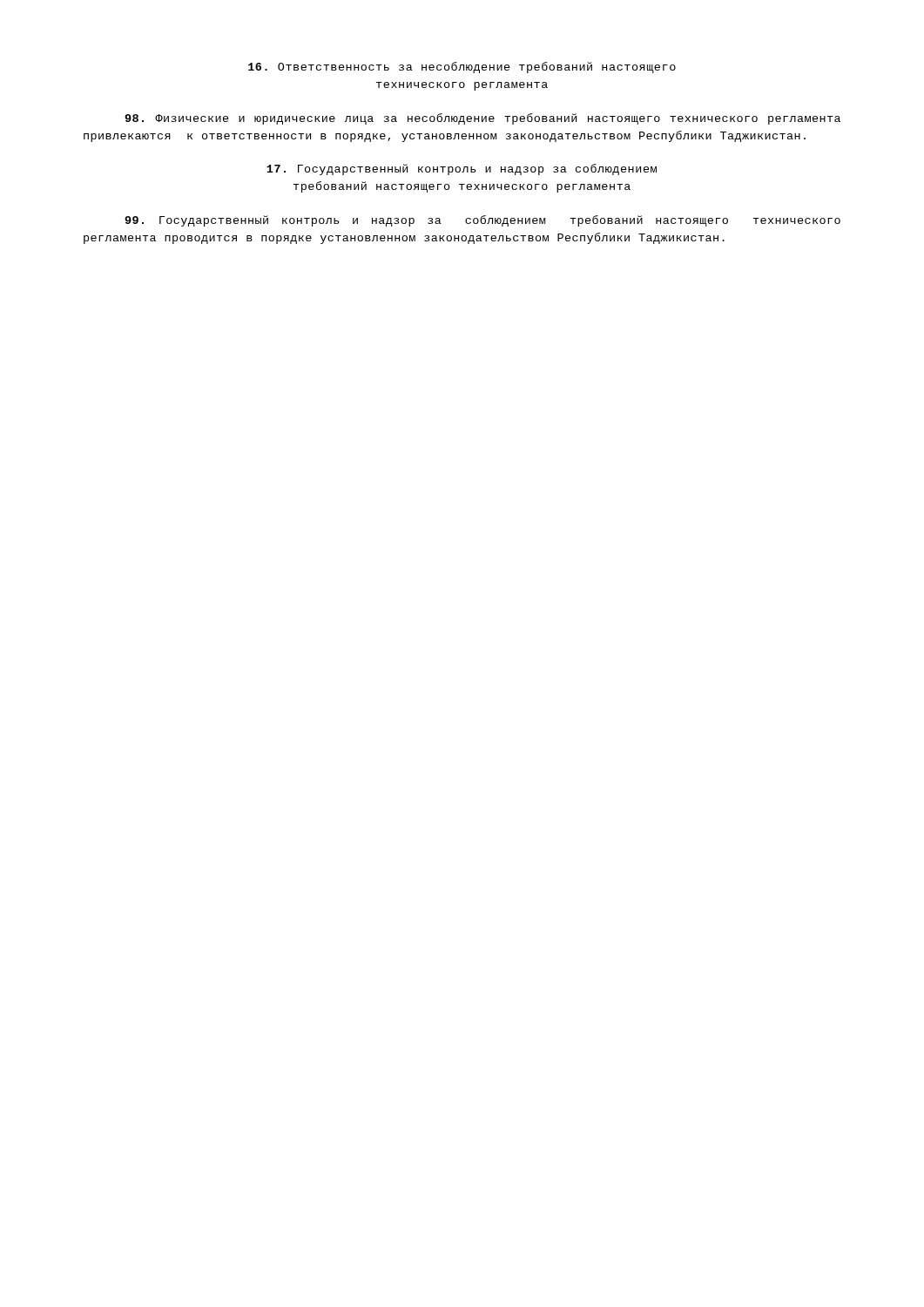Image resolution: width=924 pixels, height=1307 pixels.
Task: Find the text block with the text "Государственный контроль и надзор"
Action: tap(462, 229)
